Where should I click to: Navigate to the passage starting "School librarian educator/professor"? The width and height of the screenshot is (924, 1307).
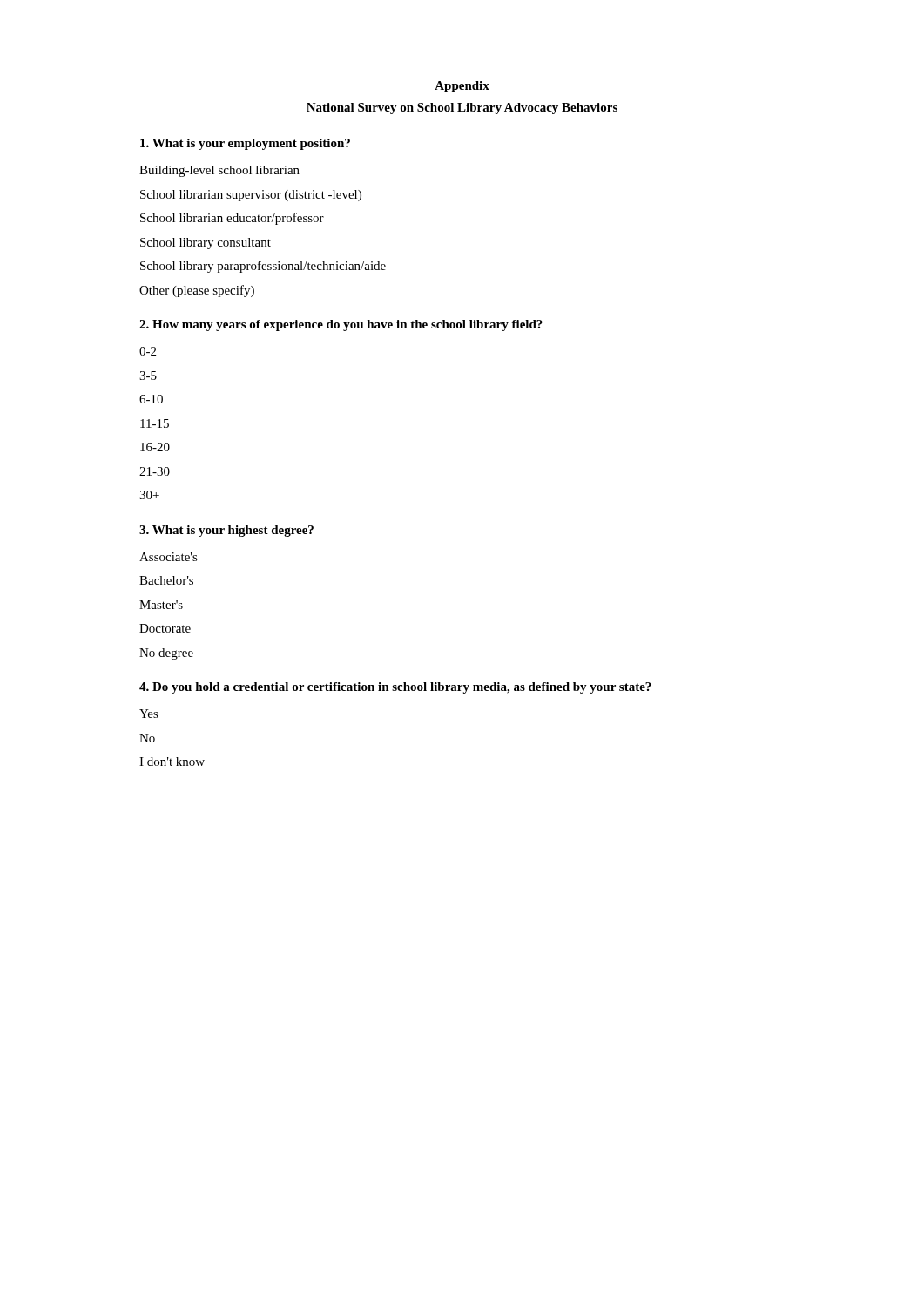pyautogui.click(x=231, y=218)
